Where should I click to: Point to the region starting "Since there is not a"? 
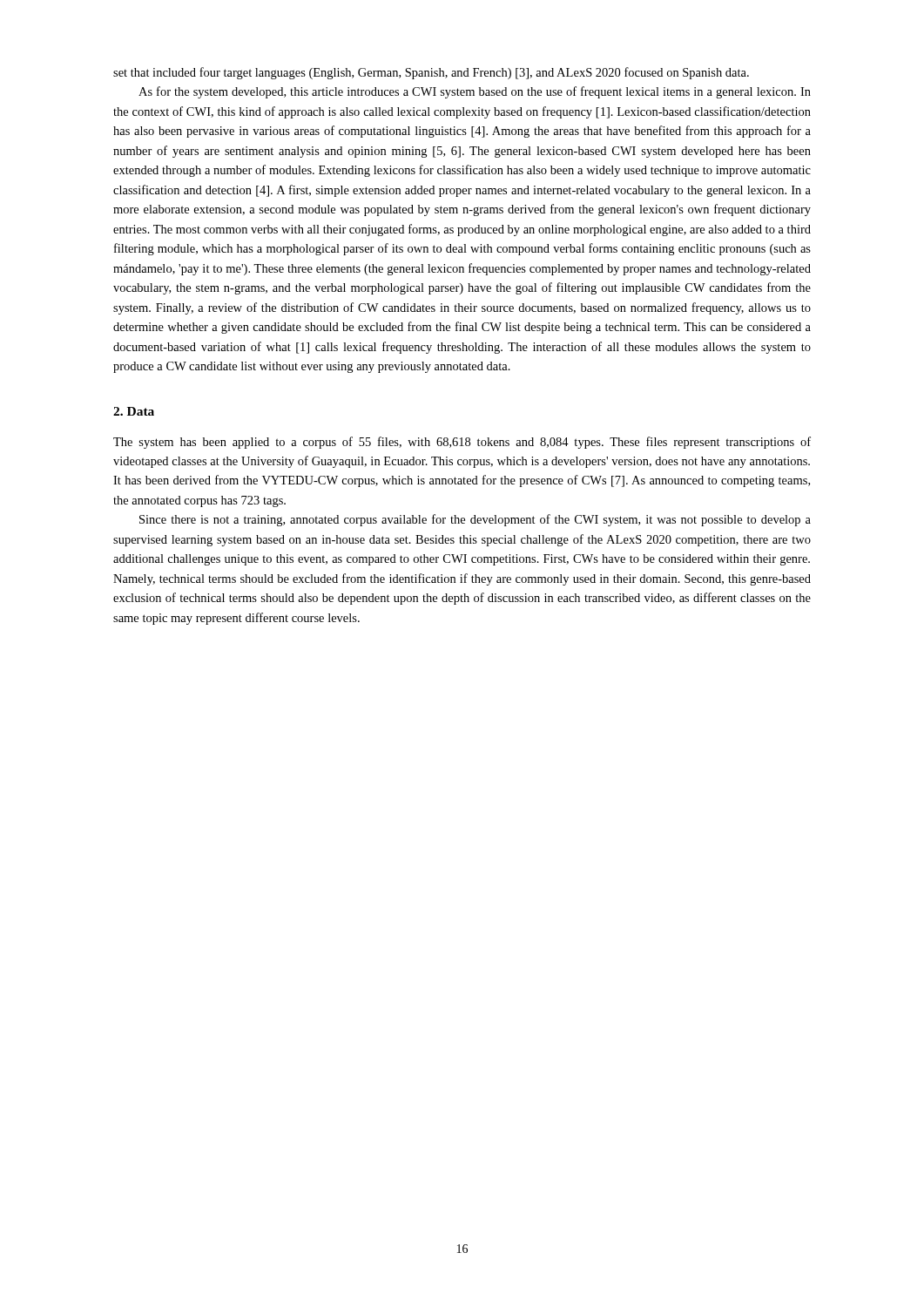coord(462,569)
